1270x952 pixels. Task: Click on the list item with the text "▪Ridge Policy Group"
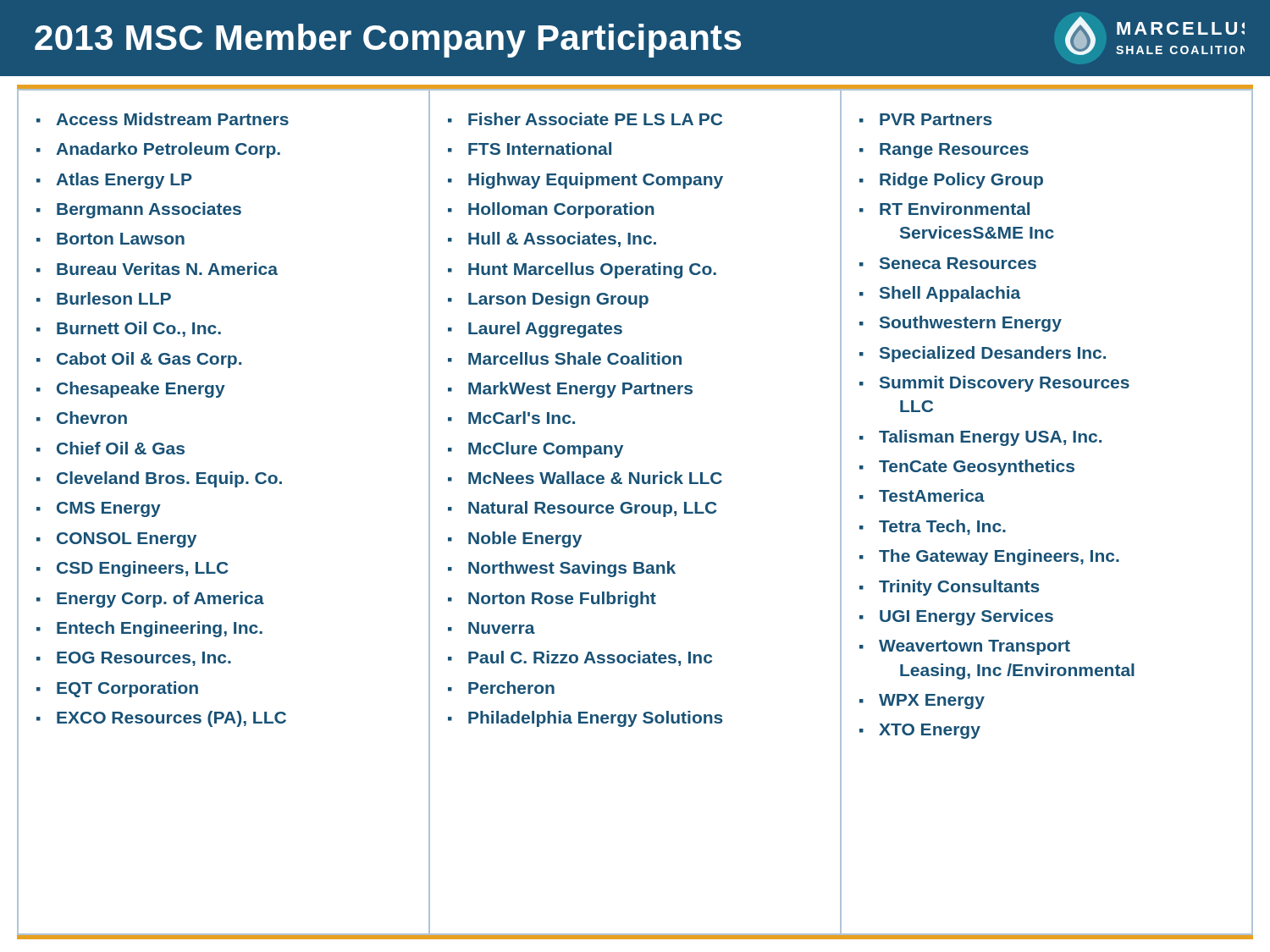point(951,179)
